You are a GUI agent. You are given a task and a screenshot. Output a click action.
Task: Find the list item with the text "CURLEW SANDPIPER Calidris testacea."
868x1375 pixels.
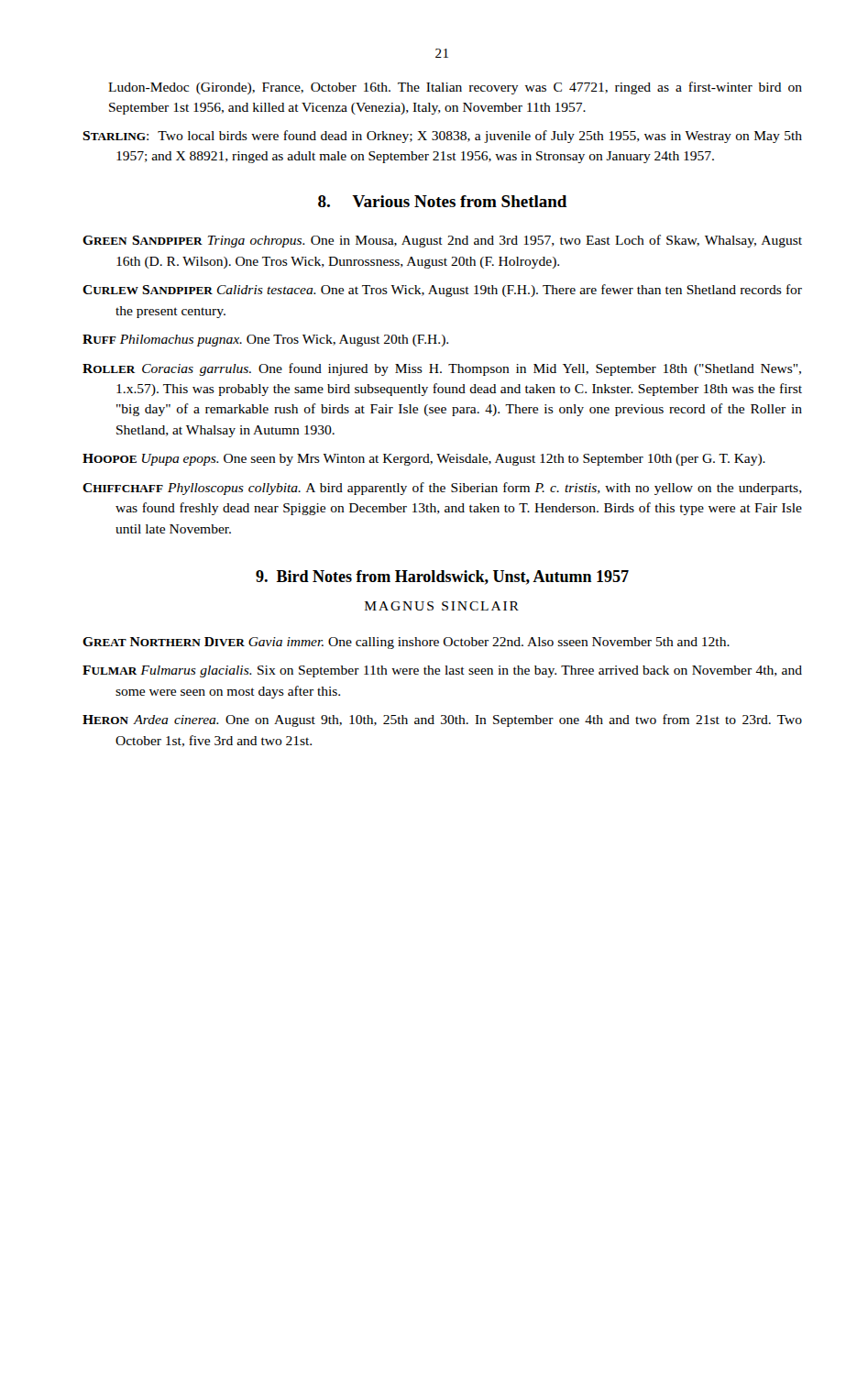tap(442, 300)
